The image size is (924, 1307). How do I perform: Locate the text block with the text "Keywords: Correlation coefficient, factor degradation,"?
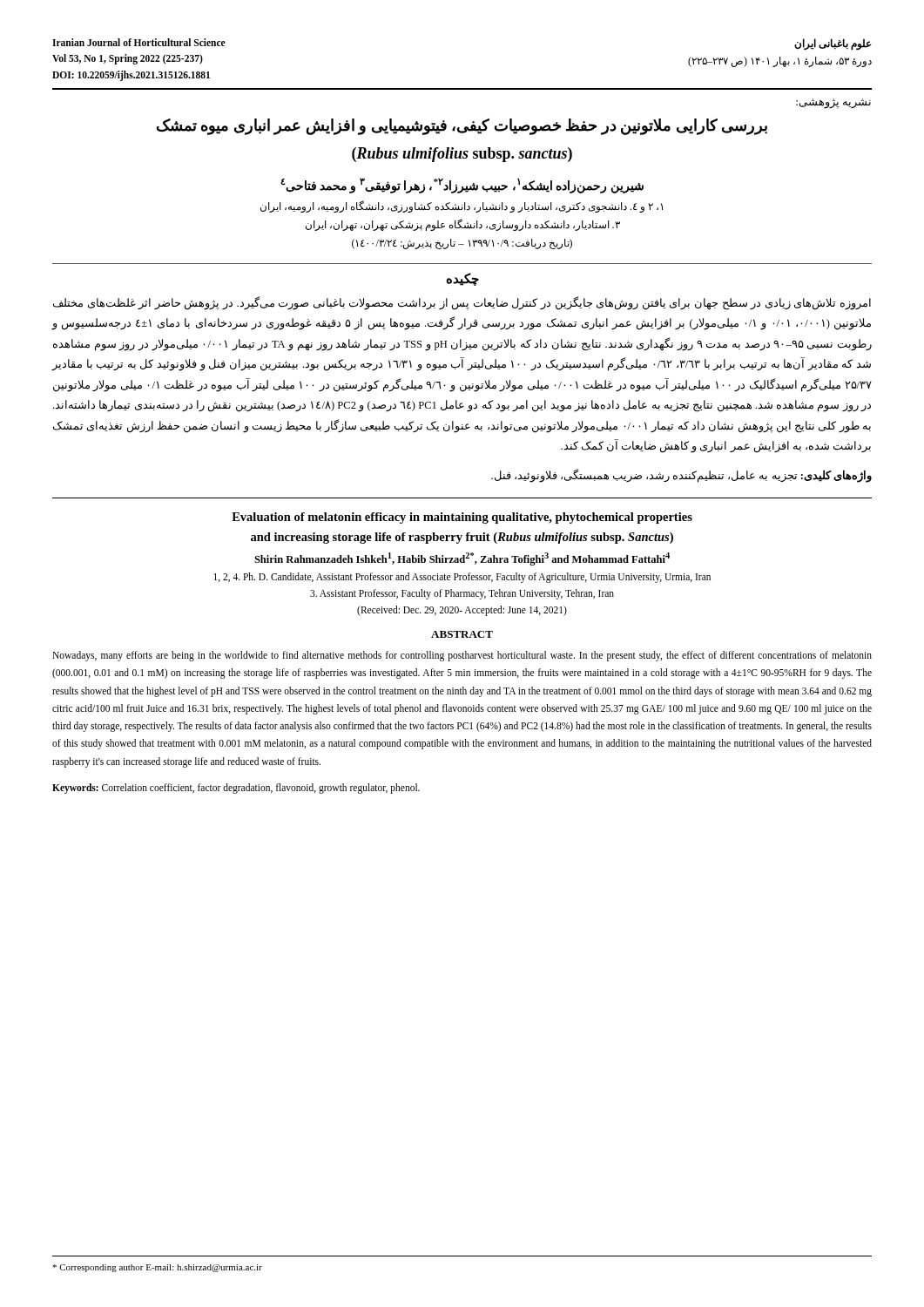pos(236,787)
